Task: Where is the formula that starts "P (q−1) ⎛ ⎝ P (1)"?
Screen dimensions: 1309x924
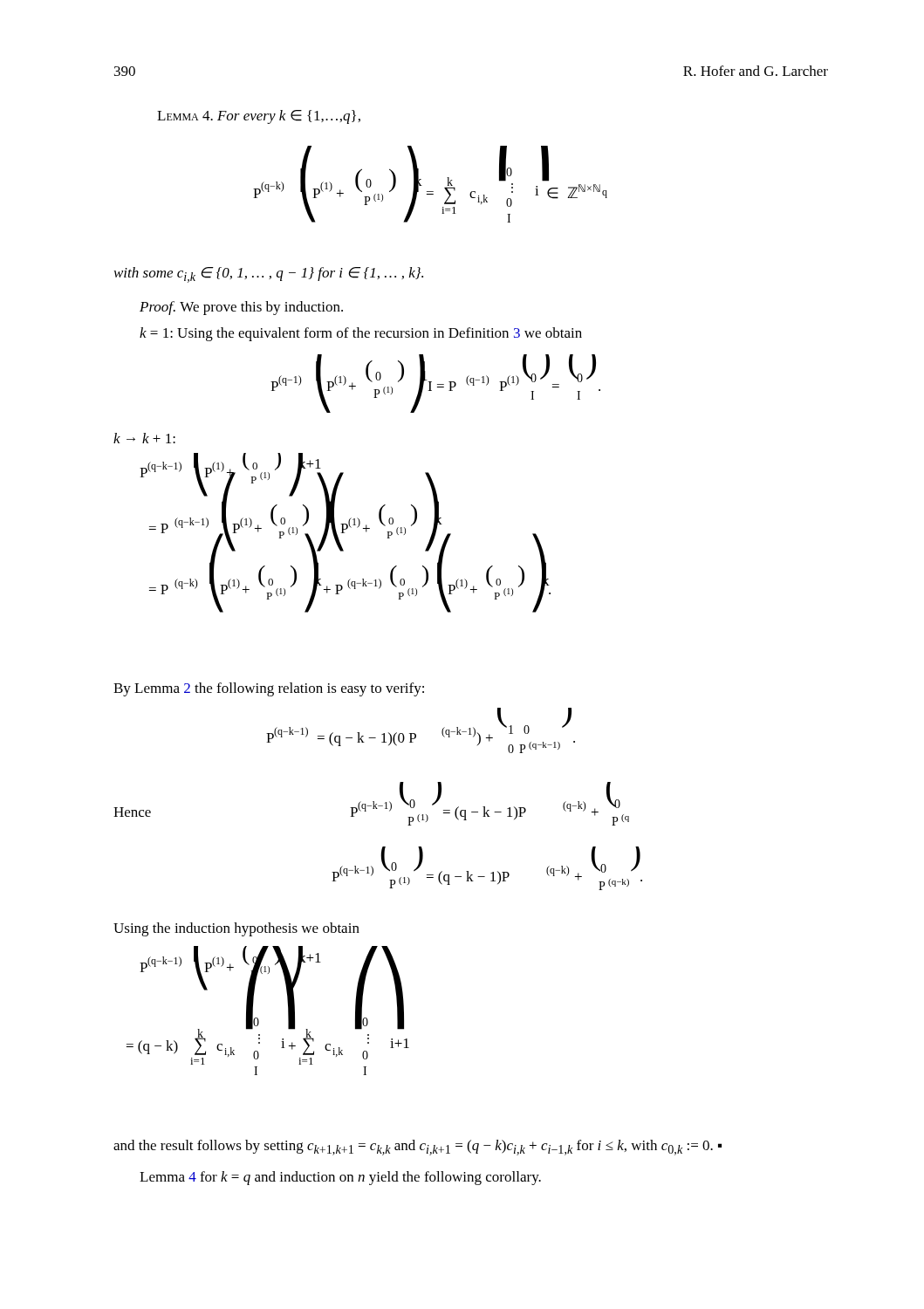Action: click(x=471, y=386)
